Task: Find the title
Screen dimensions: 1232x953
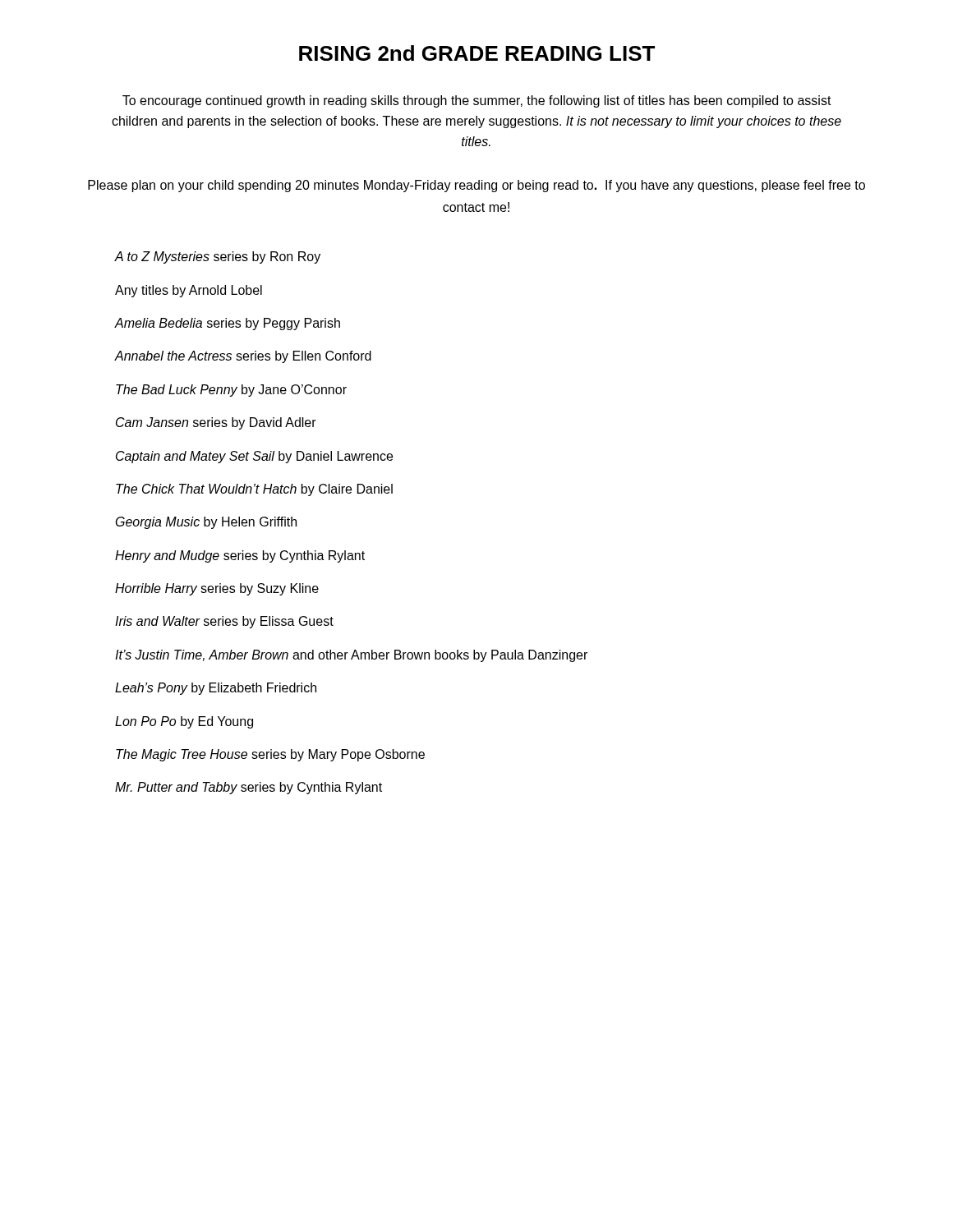Action: [x=476, y=54]
